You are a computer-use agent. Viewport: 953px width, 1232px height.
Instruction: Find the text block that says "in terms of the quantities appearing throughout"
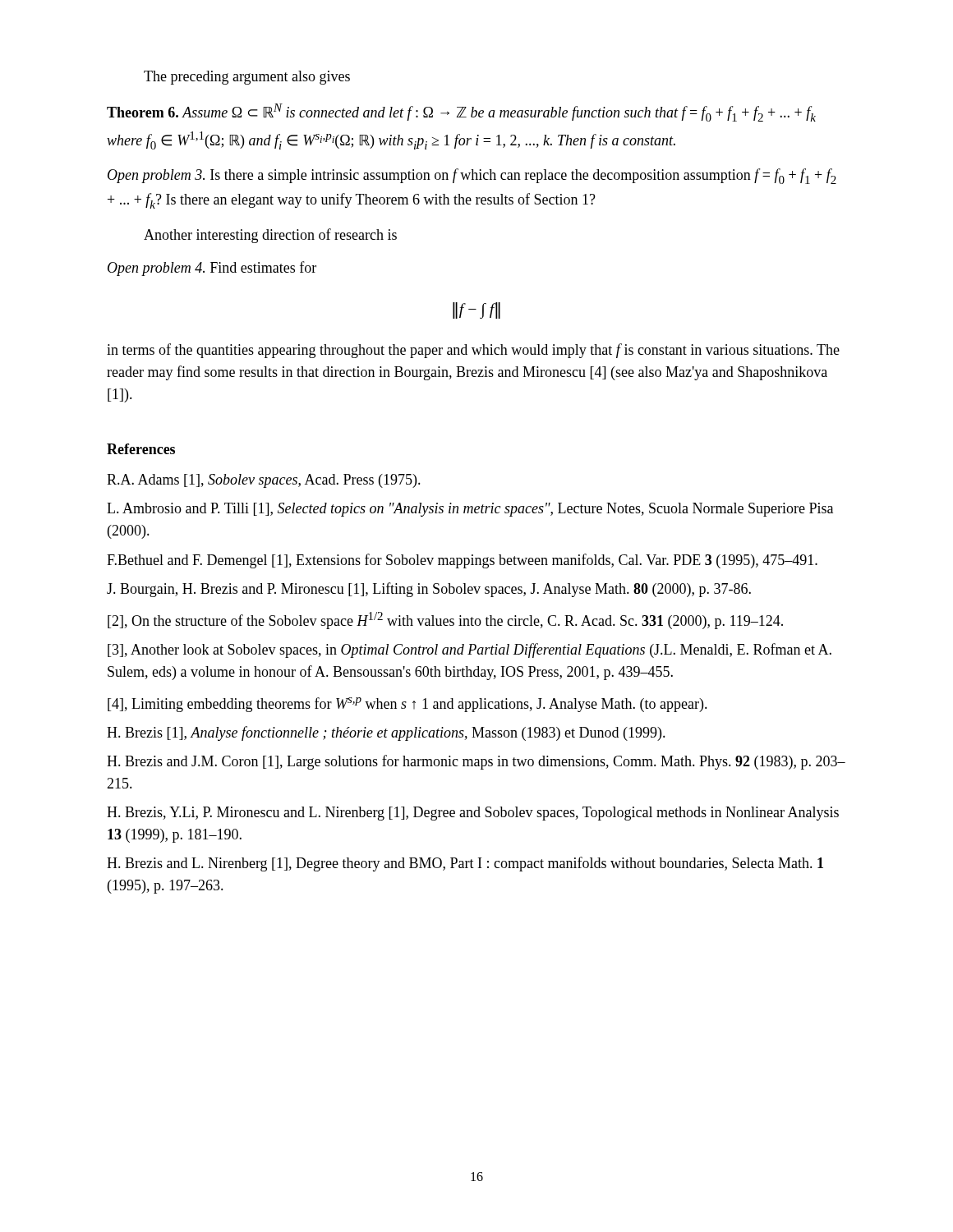[x=476, y=372]
